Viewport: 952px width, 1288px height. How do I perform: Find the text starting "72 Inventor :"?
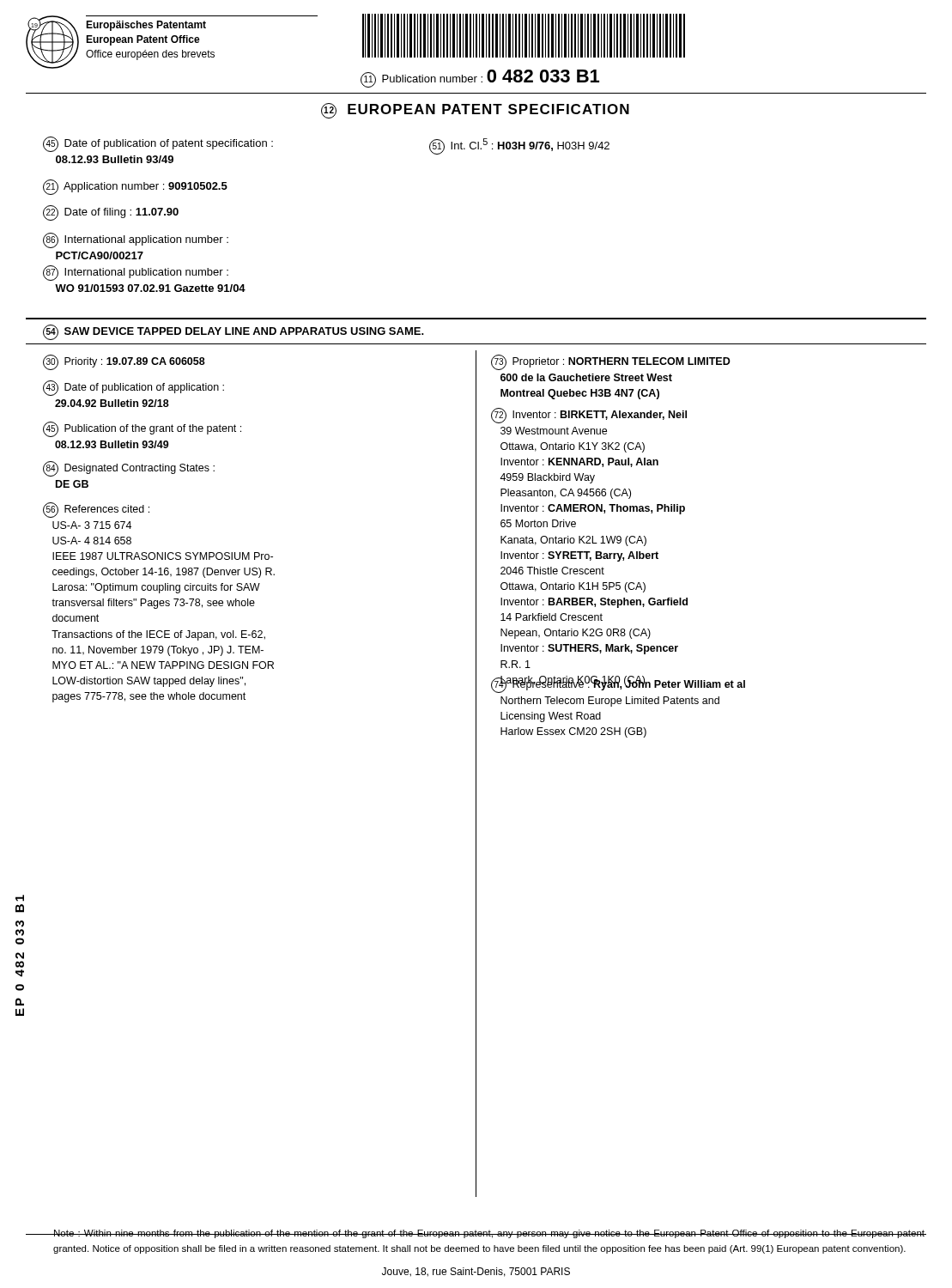(x=590, y=547)
